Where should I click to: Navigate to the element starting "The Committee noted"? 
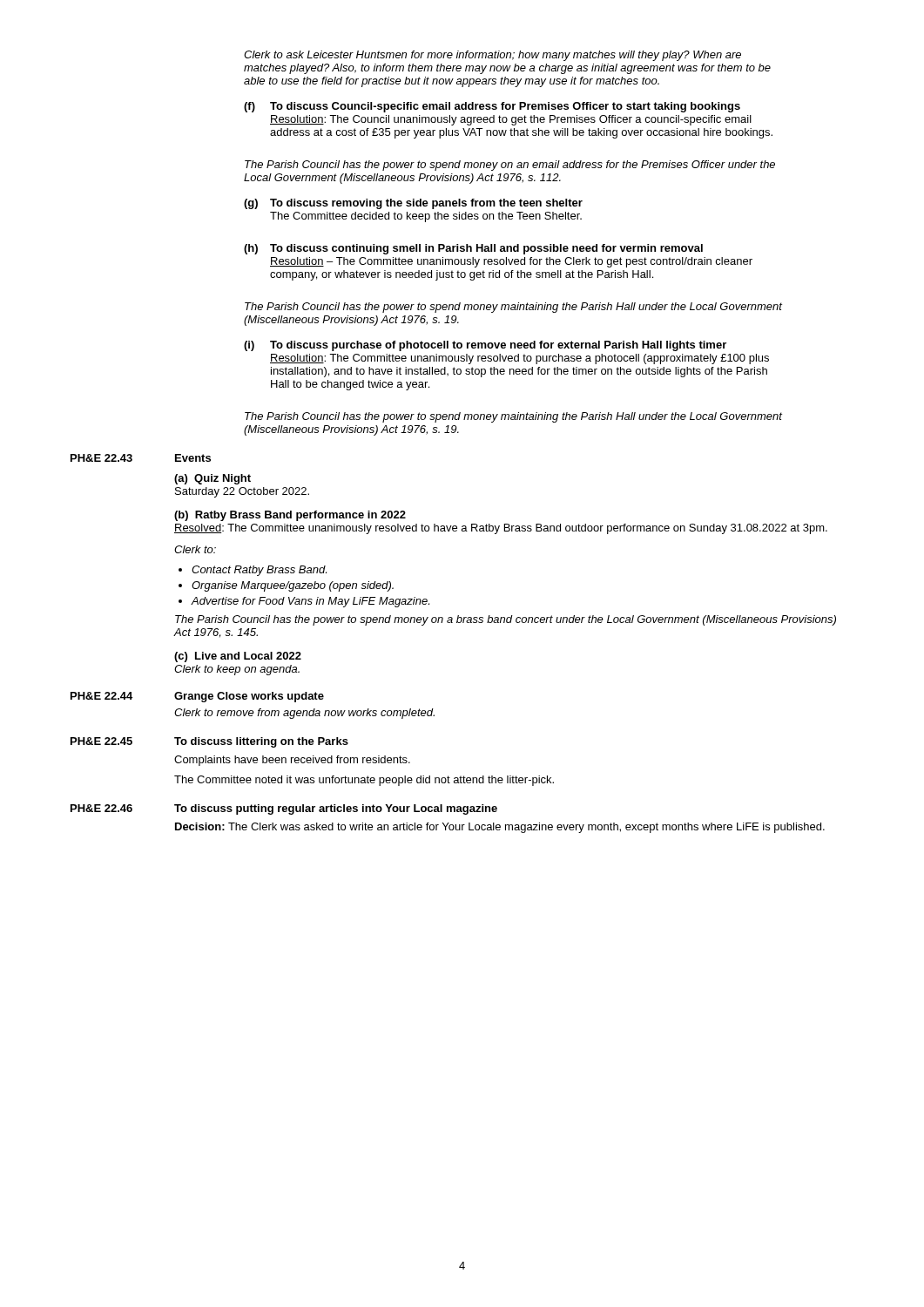514,779
